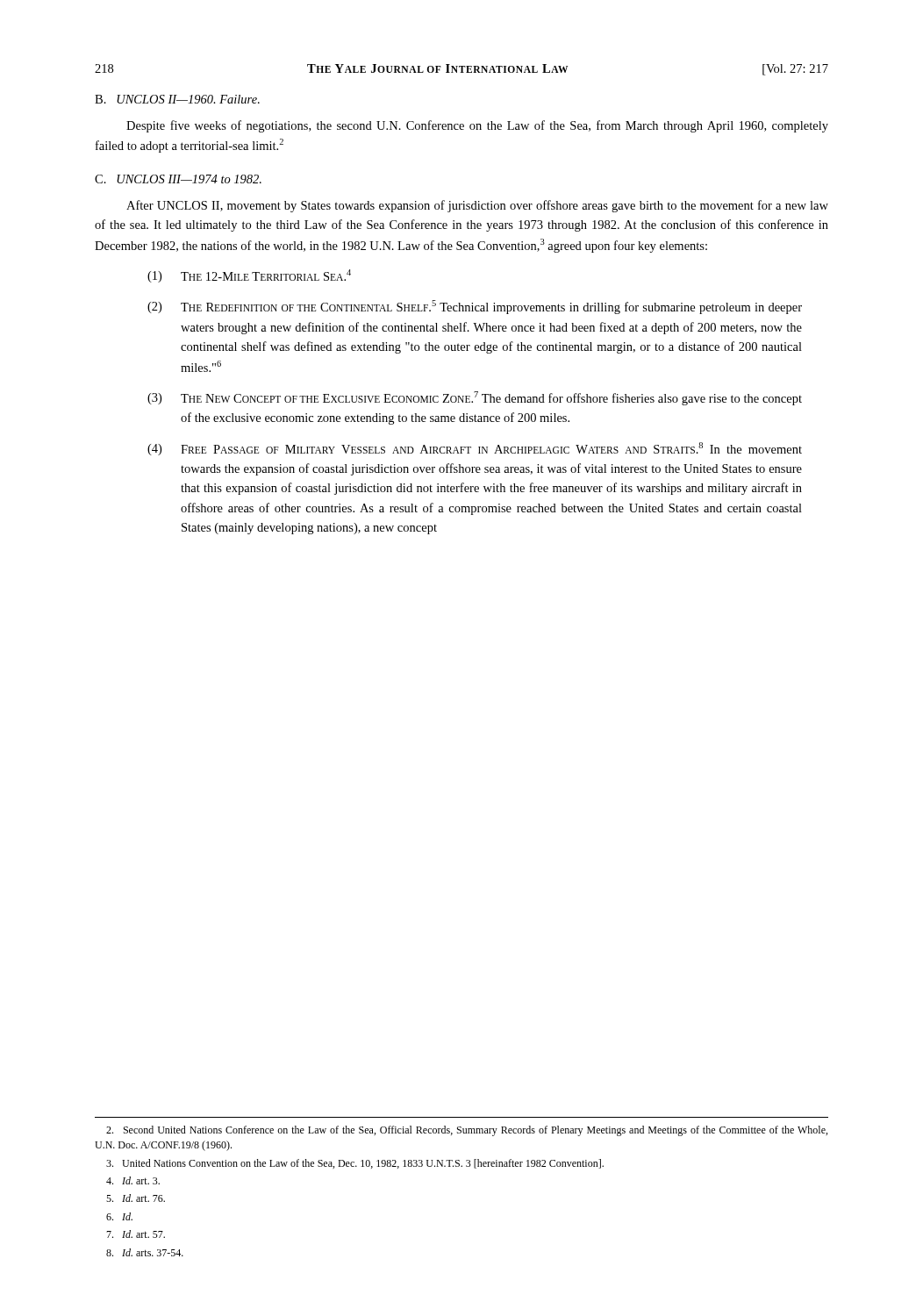Click on the text starting "(2) THE REDEFINITION OF THE CONTINENTAL SHELF.5 Technical"
This screenshot has height=1316, width=923.
475,337
